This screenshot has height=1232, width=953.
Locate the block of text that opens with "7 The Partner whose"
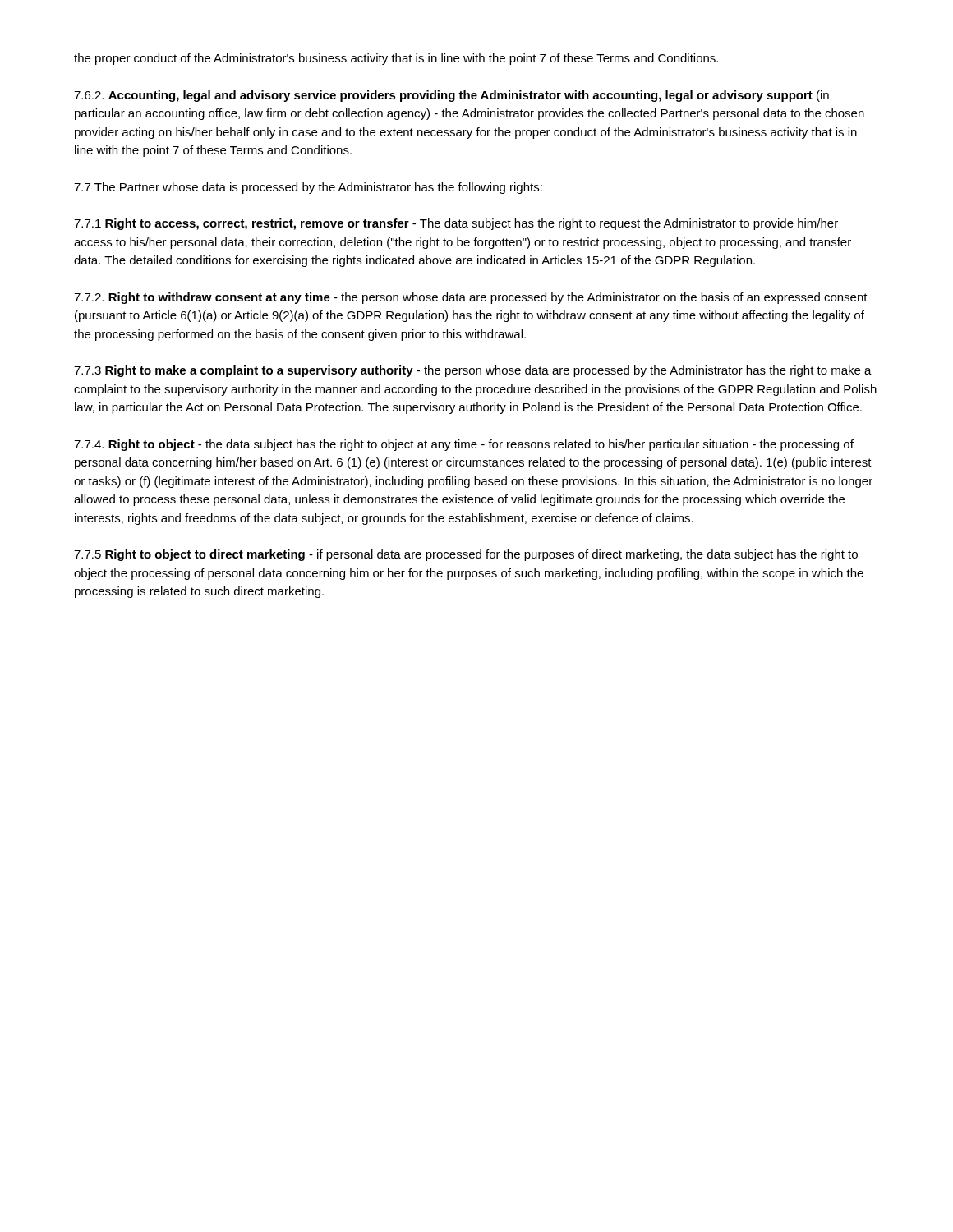[308, 186]
